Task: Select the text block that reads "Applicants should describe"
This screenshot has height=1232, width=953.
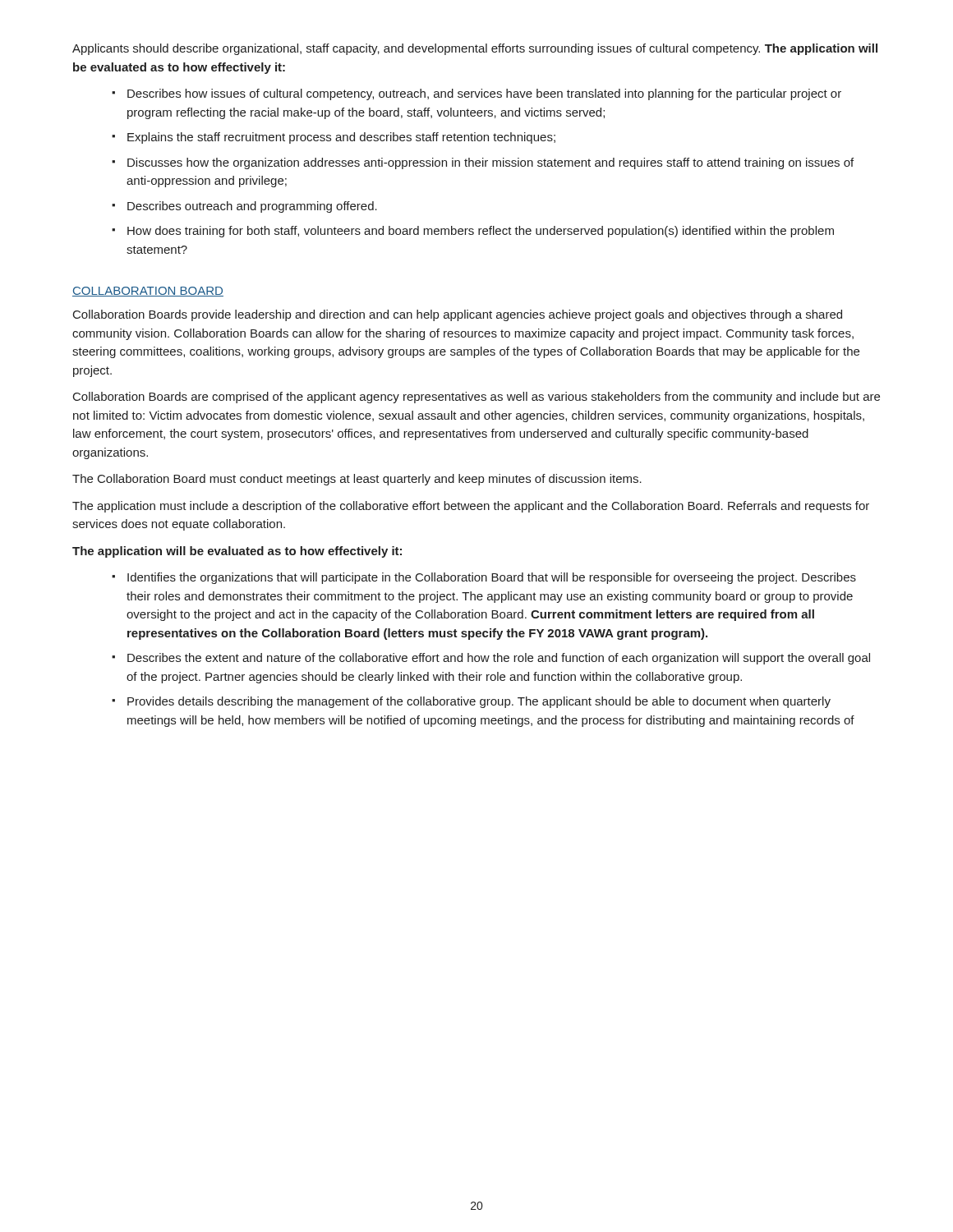Action: click(475, 57)
